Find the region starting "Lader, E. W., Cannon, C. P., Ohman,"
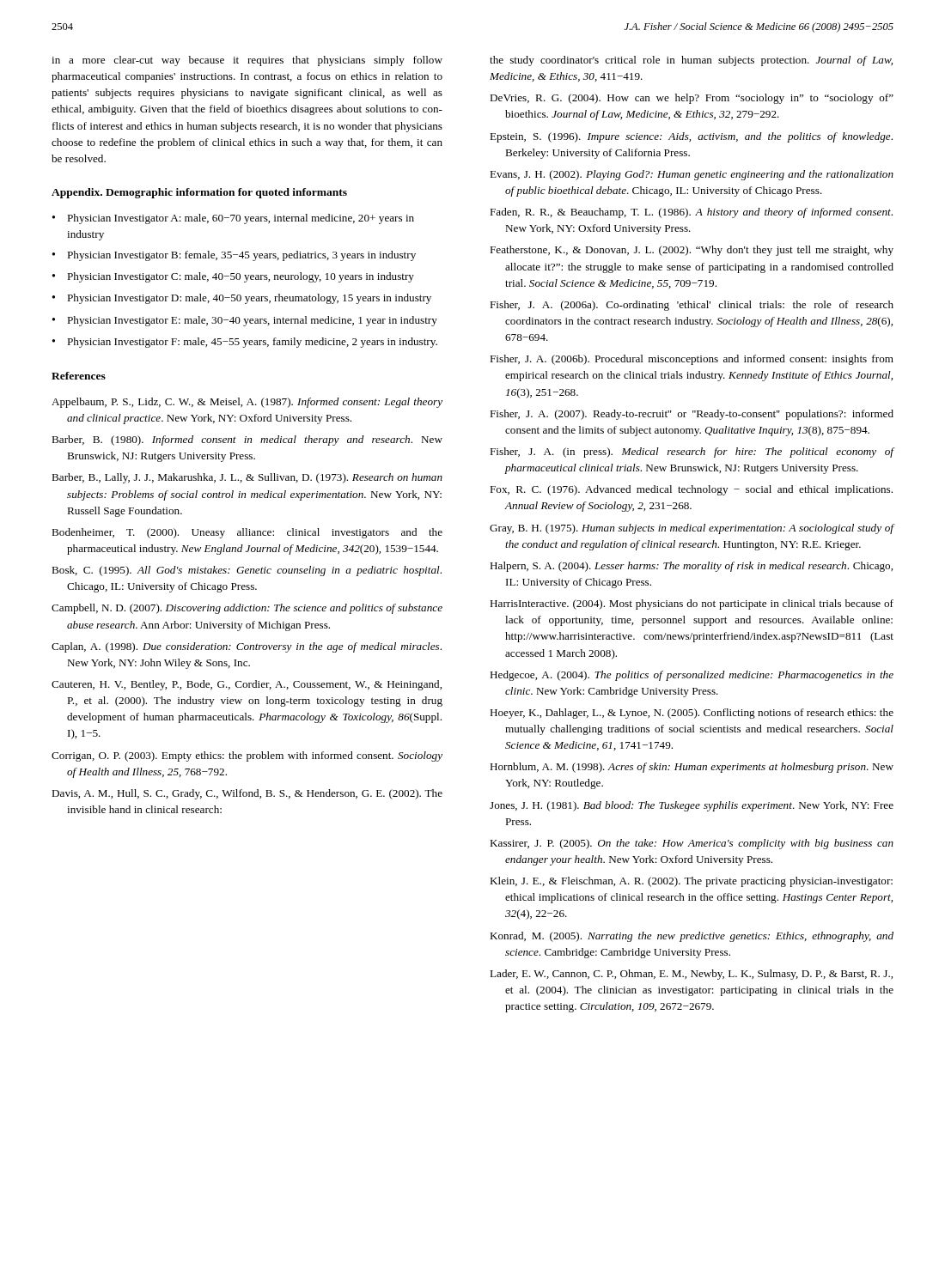The width and height of the screenshot is (945, 1288). pyautogui.click(x=692, y=990)
